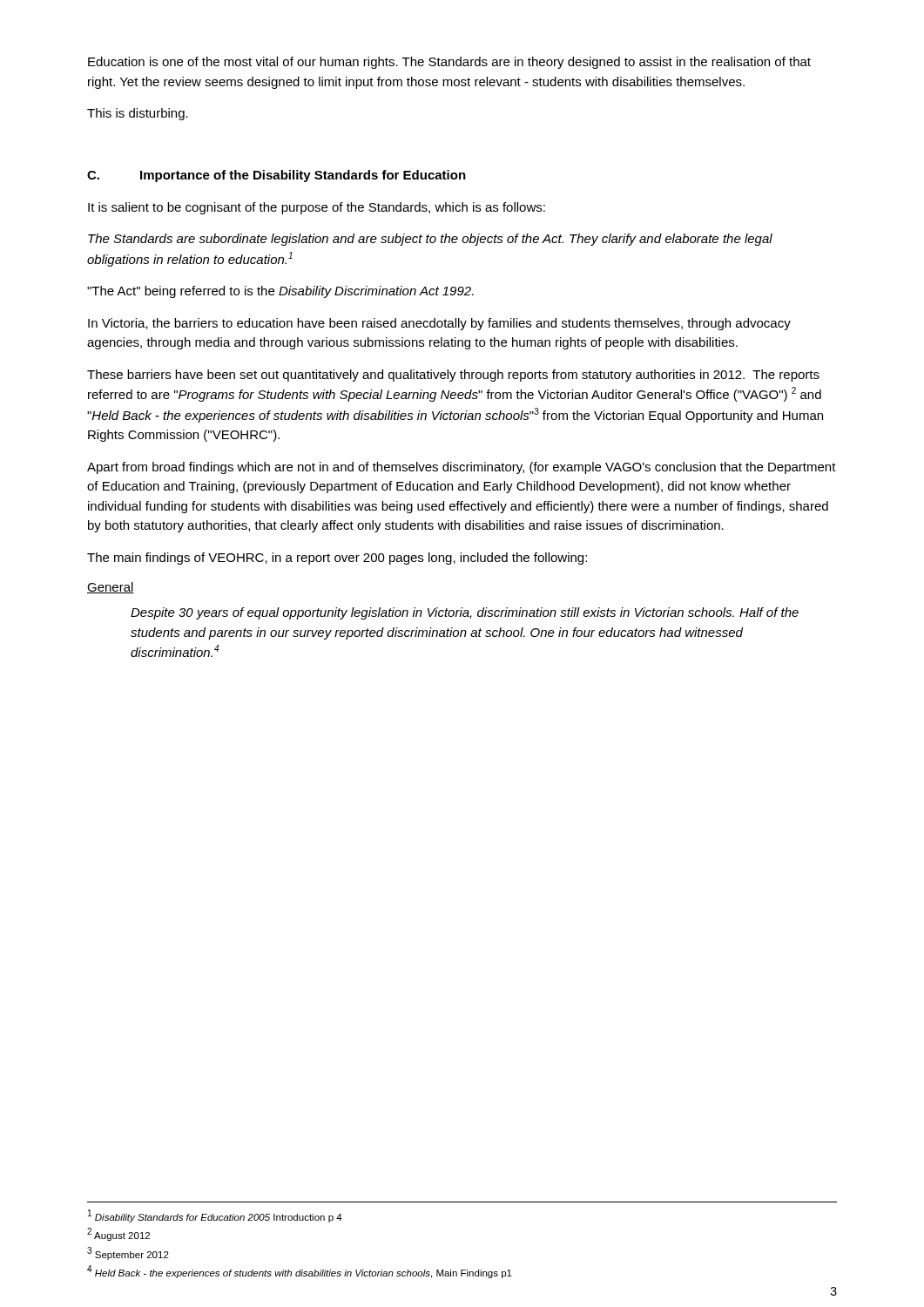Click on the element starting "Apart from broad findings which are not in"
This screenshot has height=1307, width=924.
[461, 496]
